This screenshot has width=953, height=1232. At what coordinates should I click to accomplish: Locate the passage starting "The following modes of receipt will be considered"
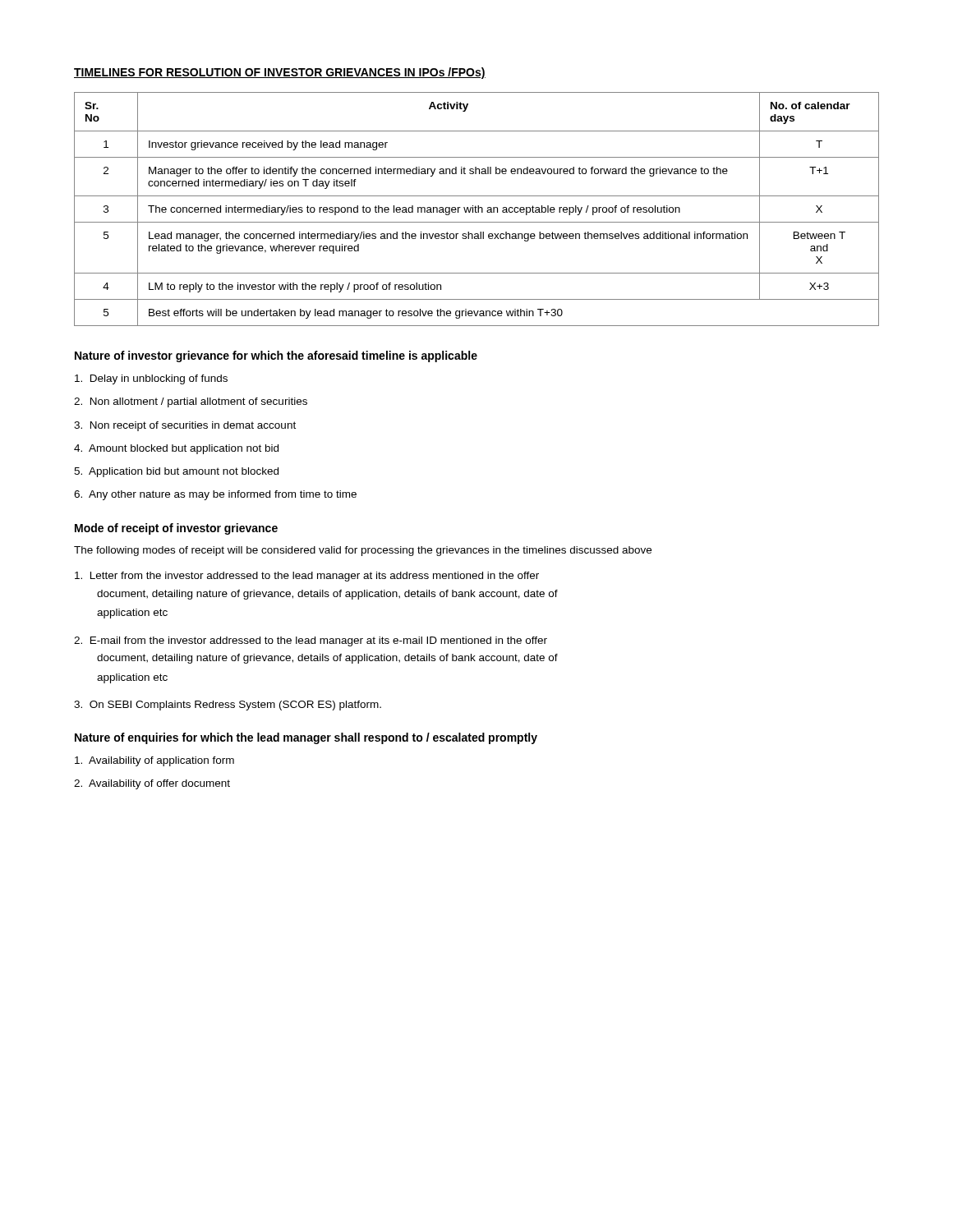[x=363, y=549]
